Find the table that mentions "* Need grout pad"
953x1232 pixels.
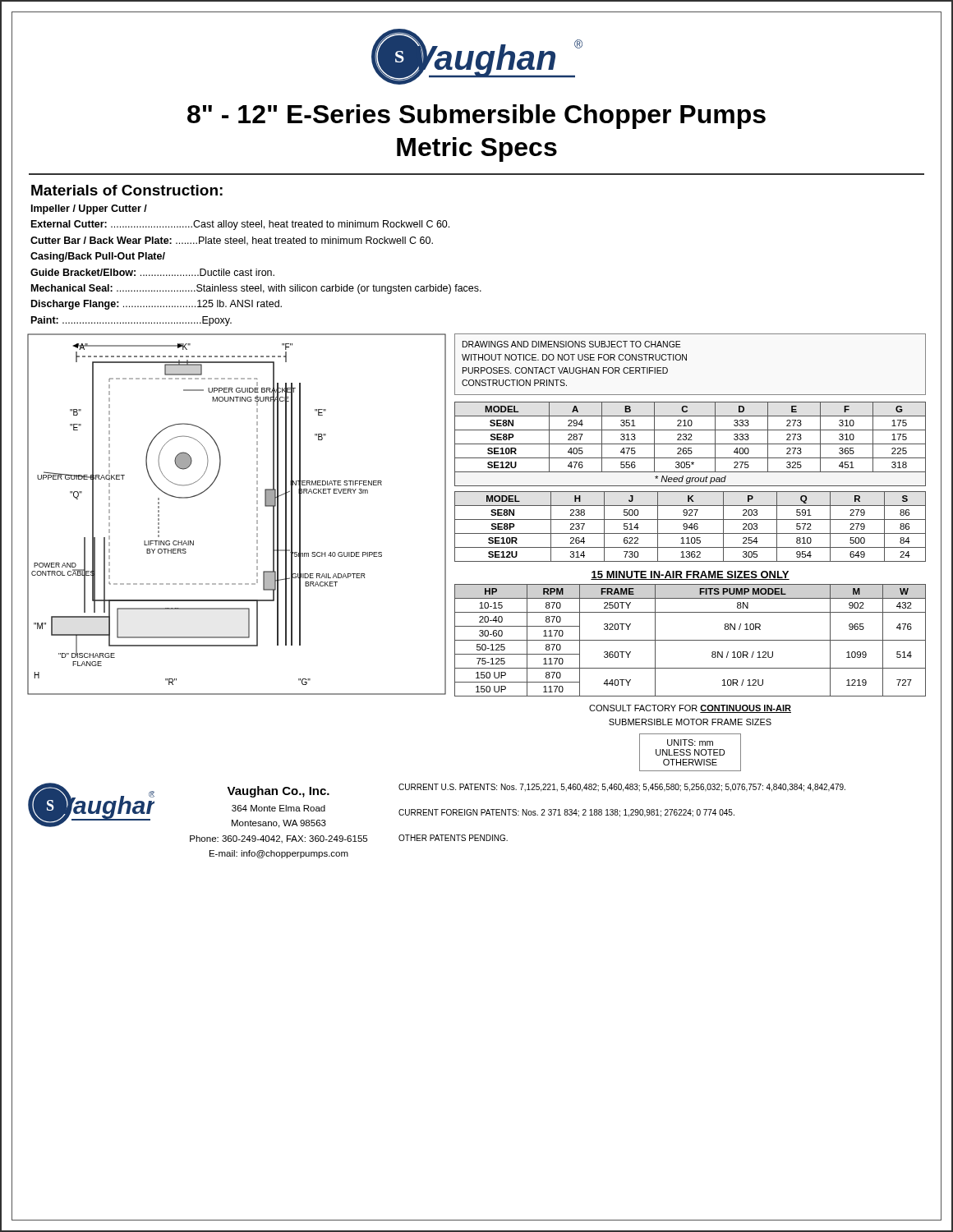(690, 444)
